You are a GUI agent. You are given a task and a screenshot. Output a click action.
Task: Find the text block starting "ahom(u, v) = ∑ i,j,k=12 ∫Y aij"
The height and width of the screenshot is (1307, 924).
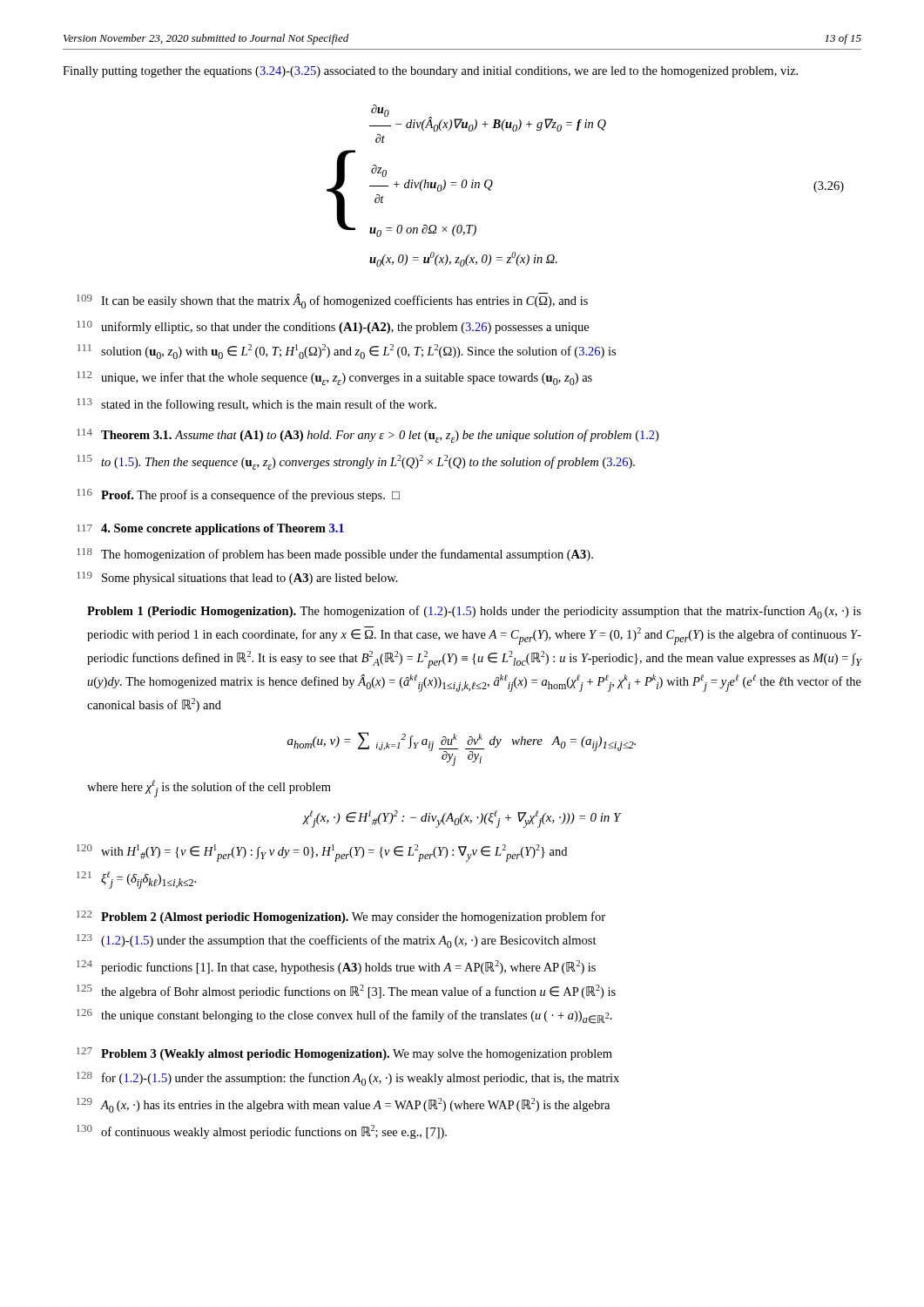pyautogui.click(x=462, y=747)
